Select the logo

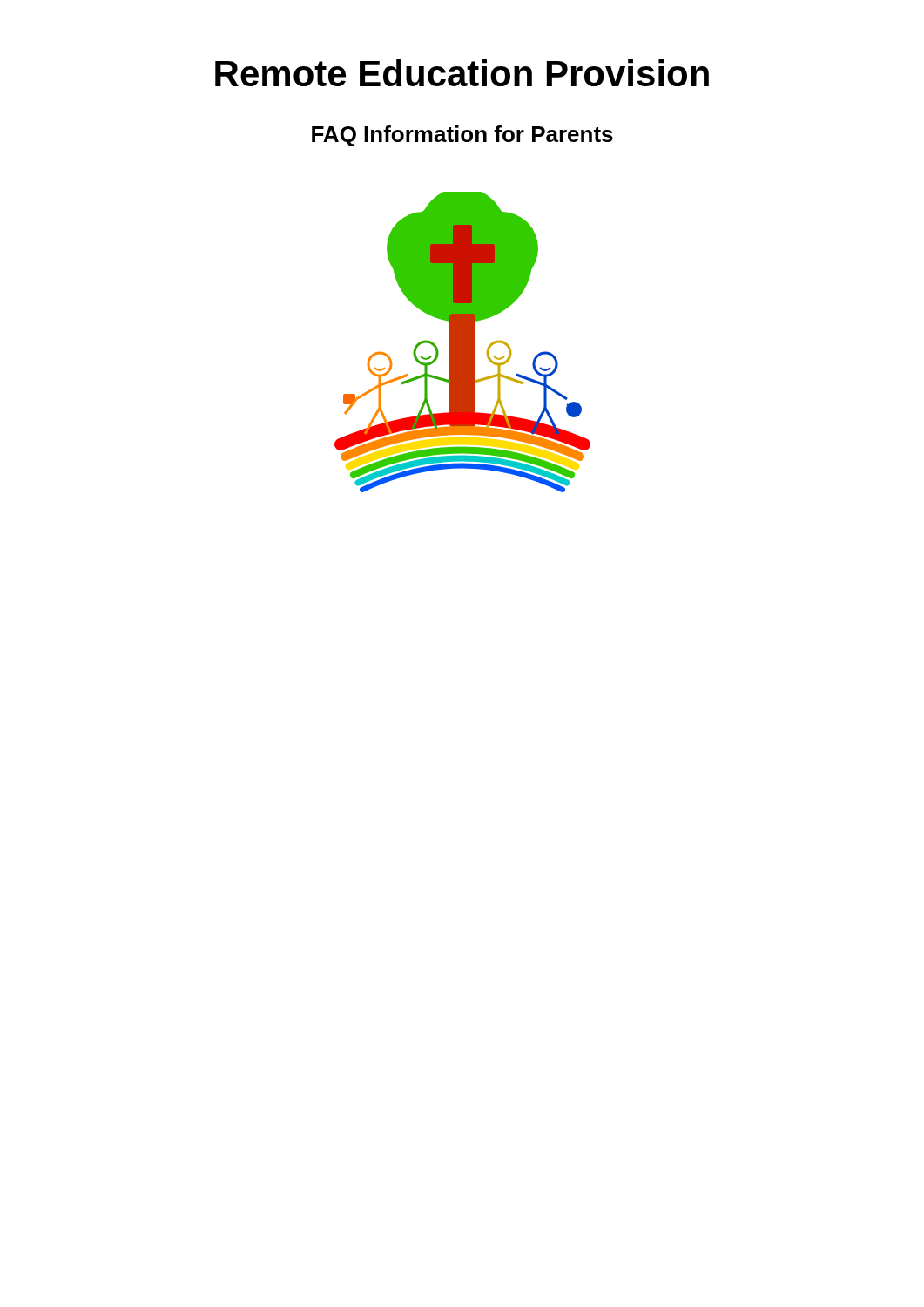coord(462,350)
